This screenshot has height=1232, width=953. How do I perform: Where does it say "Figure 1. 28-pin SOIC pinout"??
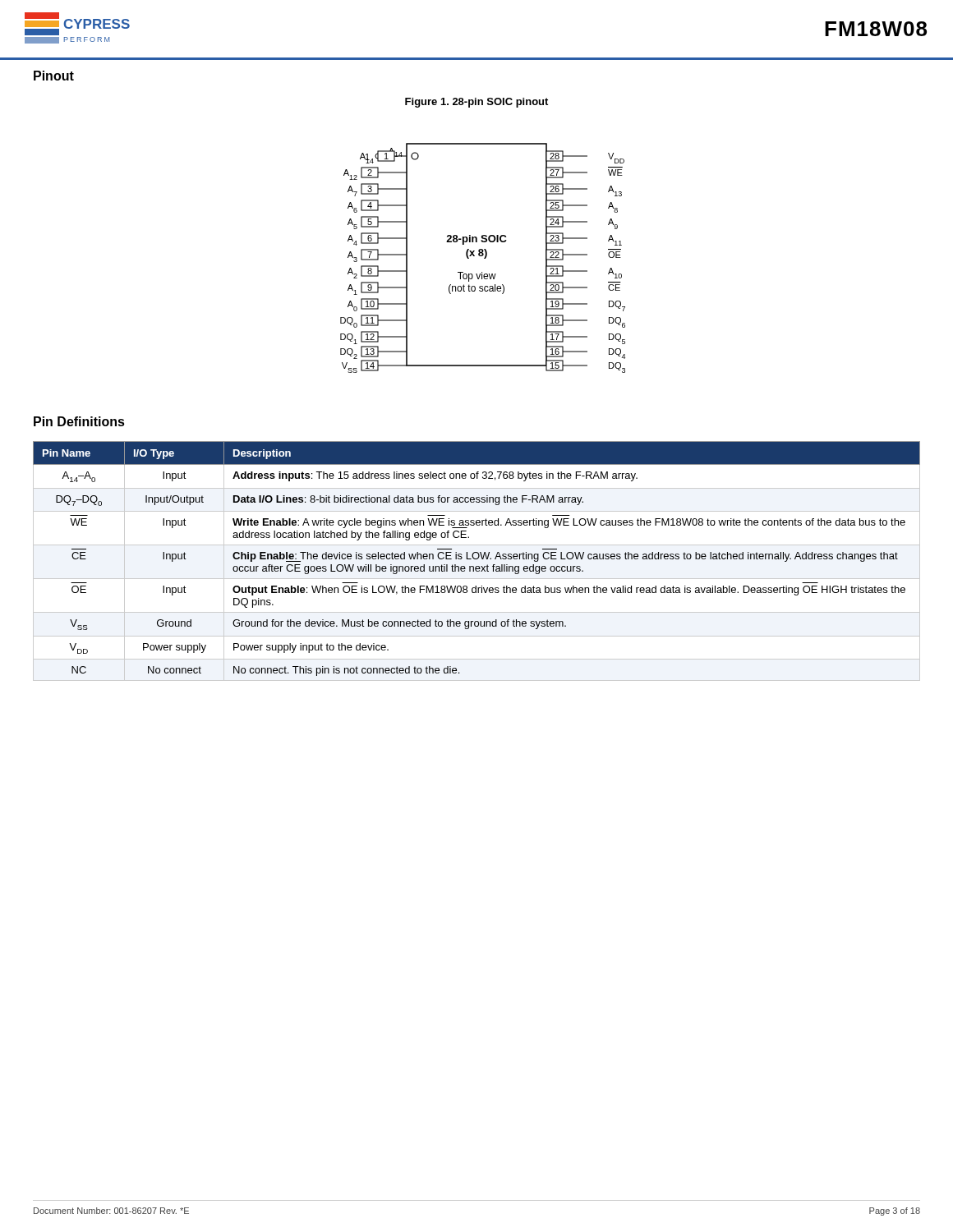(476, 101)
